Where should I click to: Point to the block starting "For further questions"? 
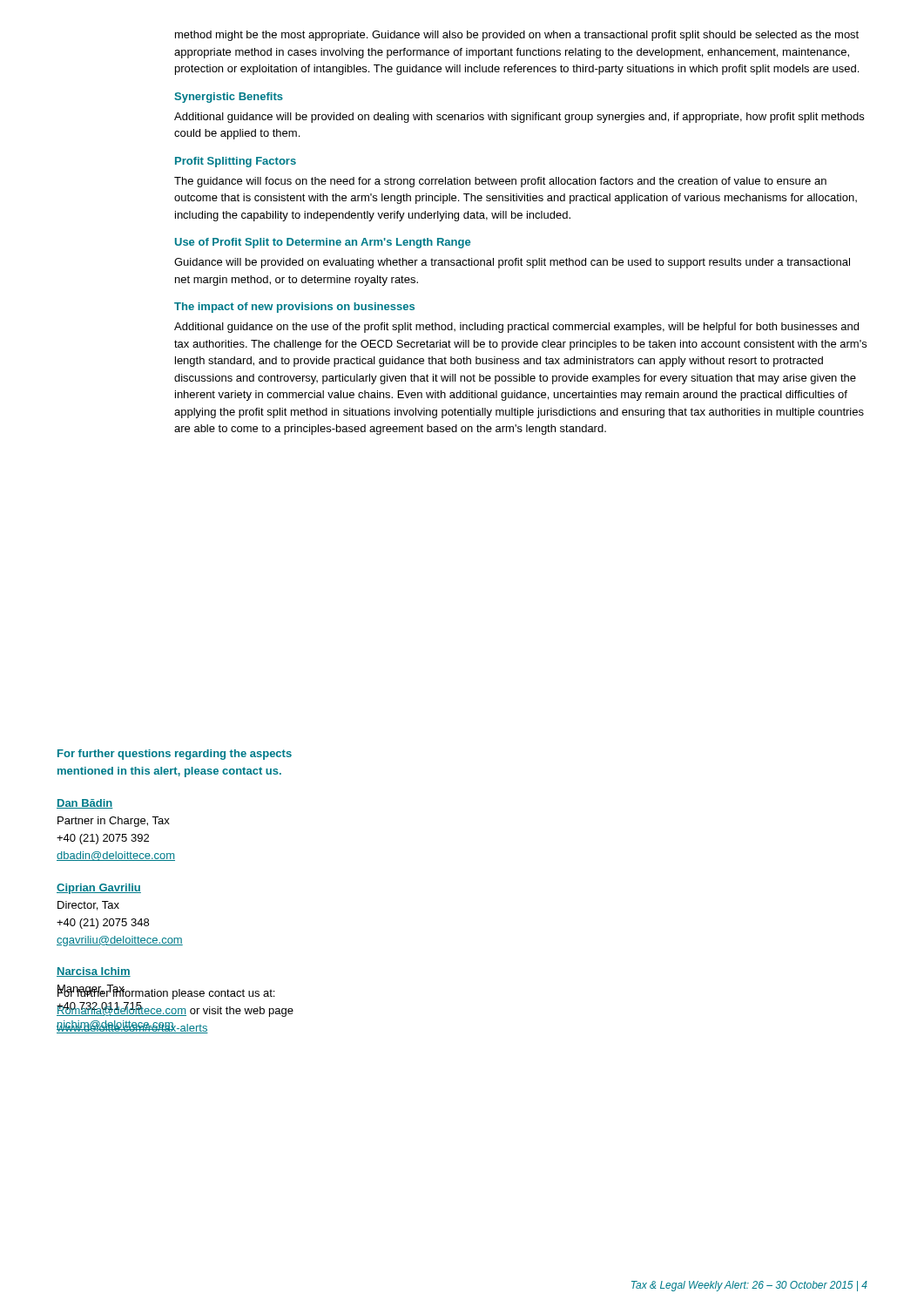click(174, 762)
